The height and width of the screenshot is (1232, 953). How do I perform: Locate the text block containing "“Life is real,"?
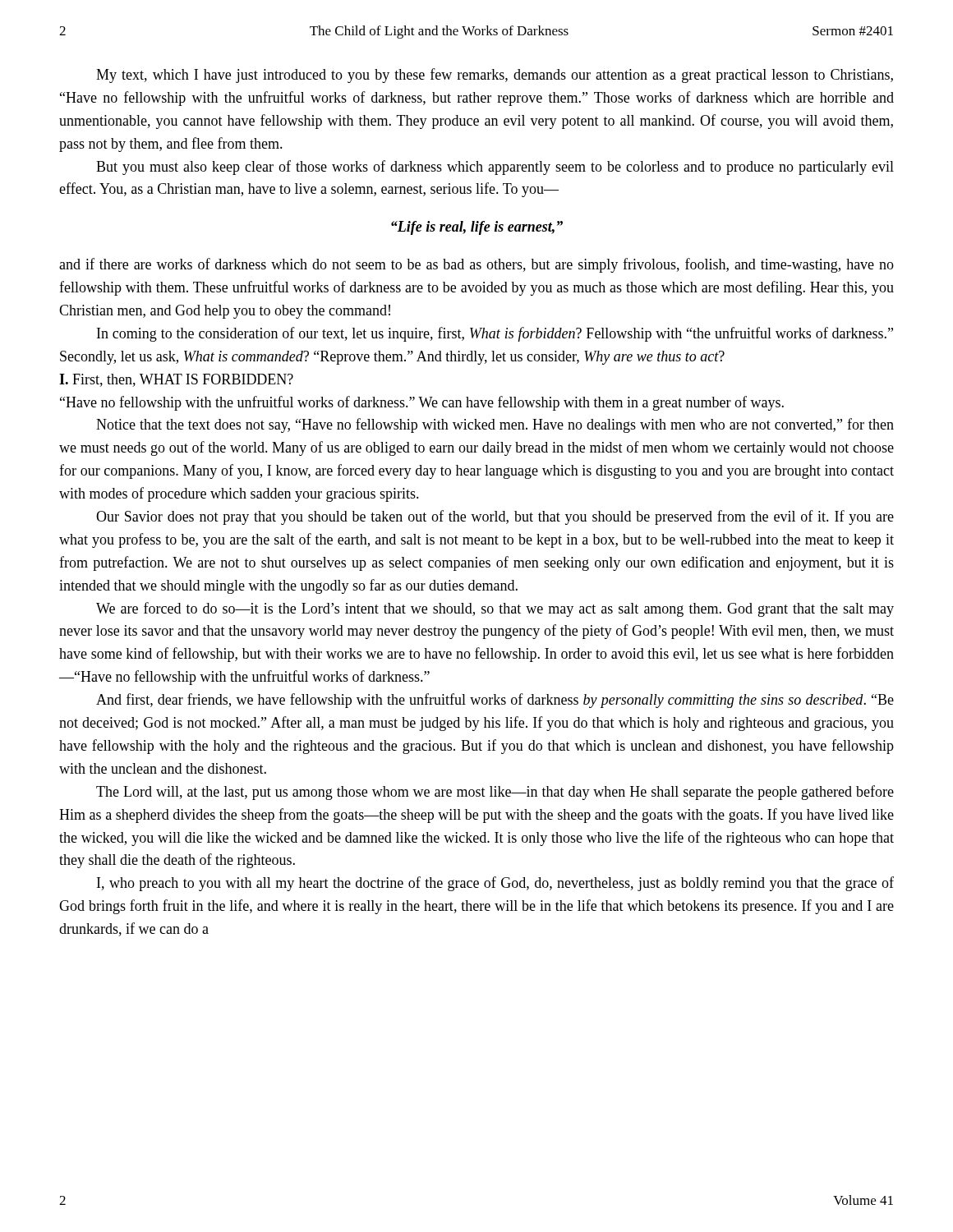click(x=476, y=228)
